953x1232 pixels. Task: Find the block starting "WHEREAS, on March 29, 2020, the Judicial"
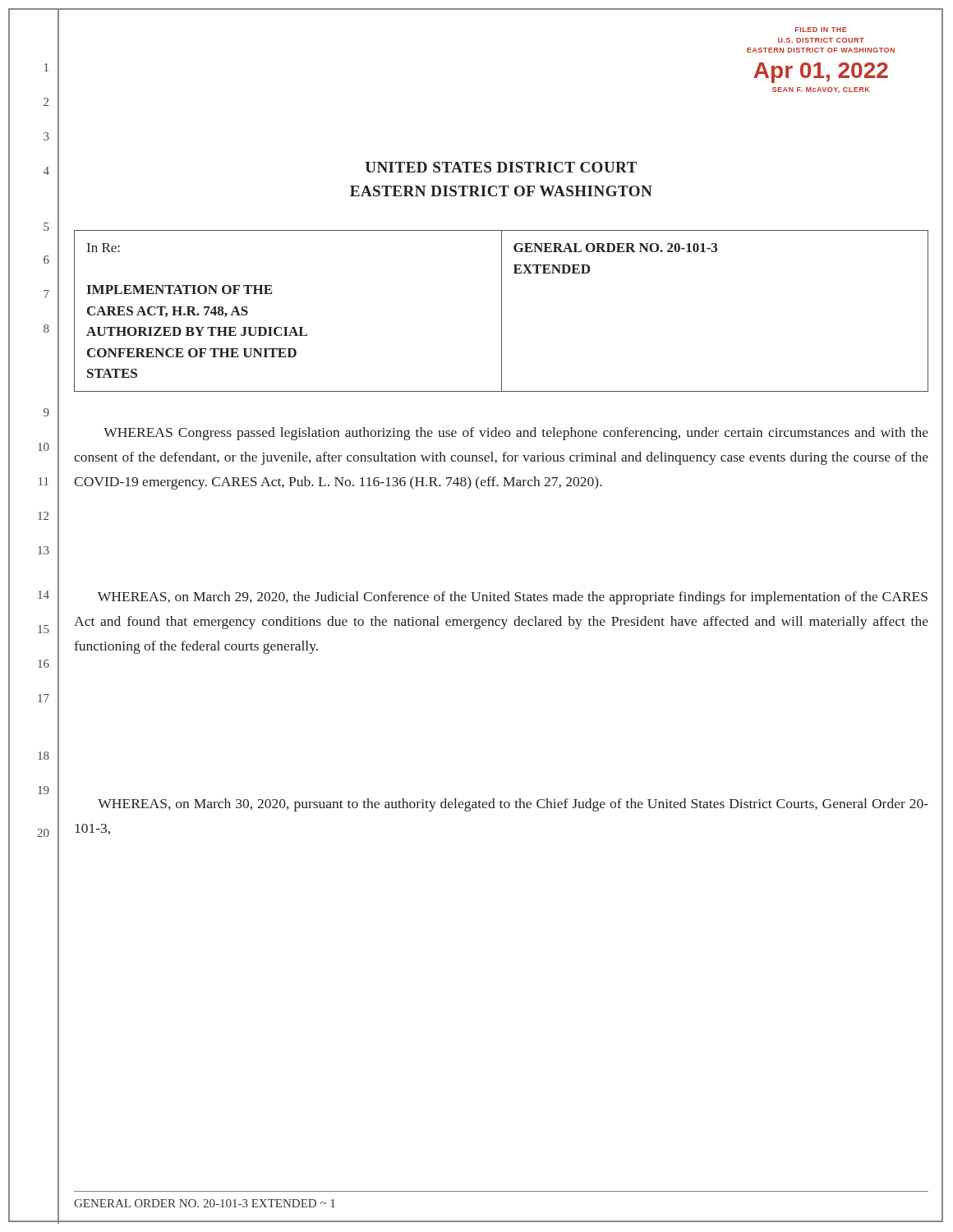click(501, 621)
